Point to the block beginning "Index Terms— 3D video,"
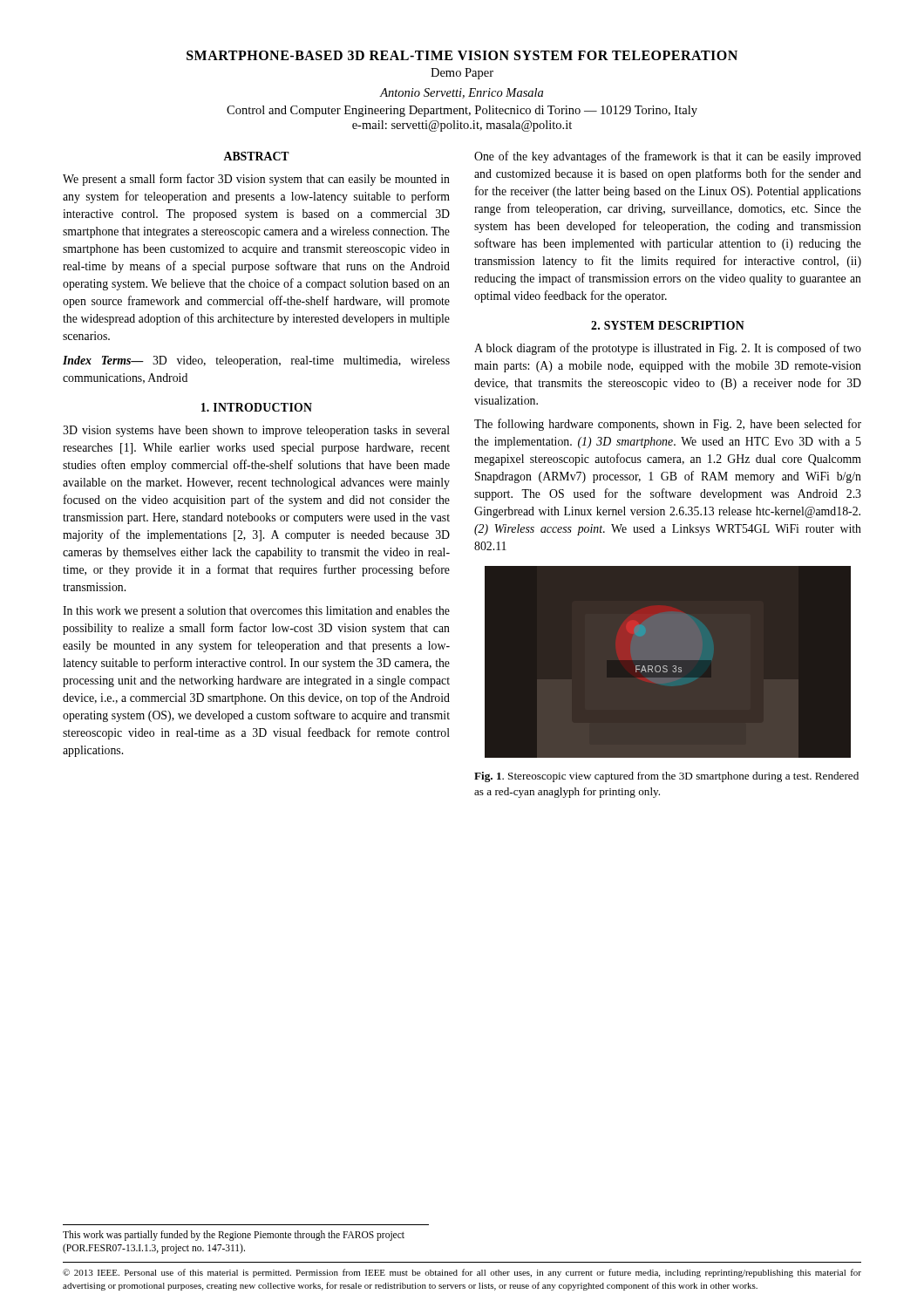Image resolution: width=924 pixels, height=1308 pixels. [x=256, y=370]
